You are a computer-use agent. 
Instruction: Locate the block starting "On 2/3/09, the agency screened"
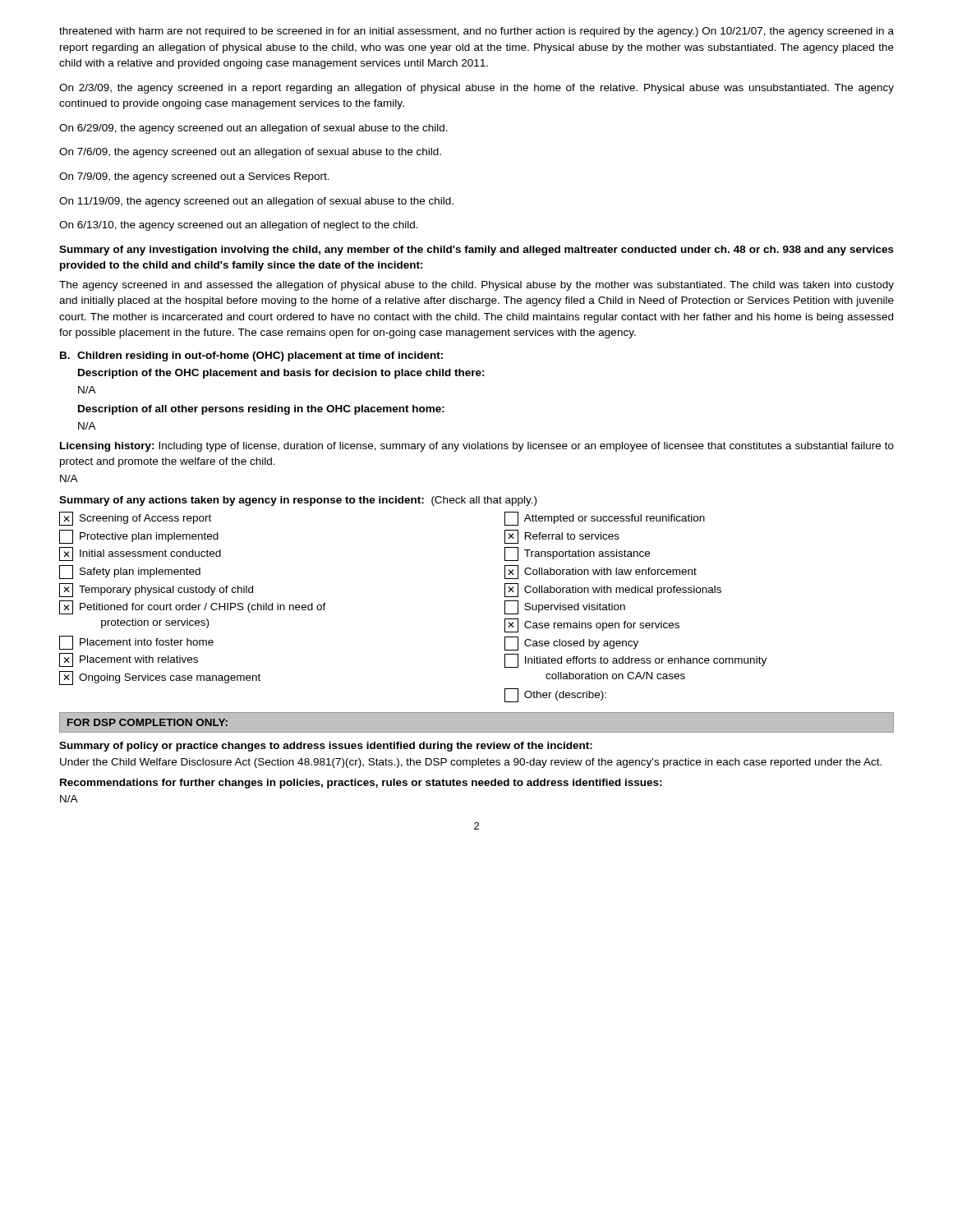[x=476, y=95]
